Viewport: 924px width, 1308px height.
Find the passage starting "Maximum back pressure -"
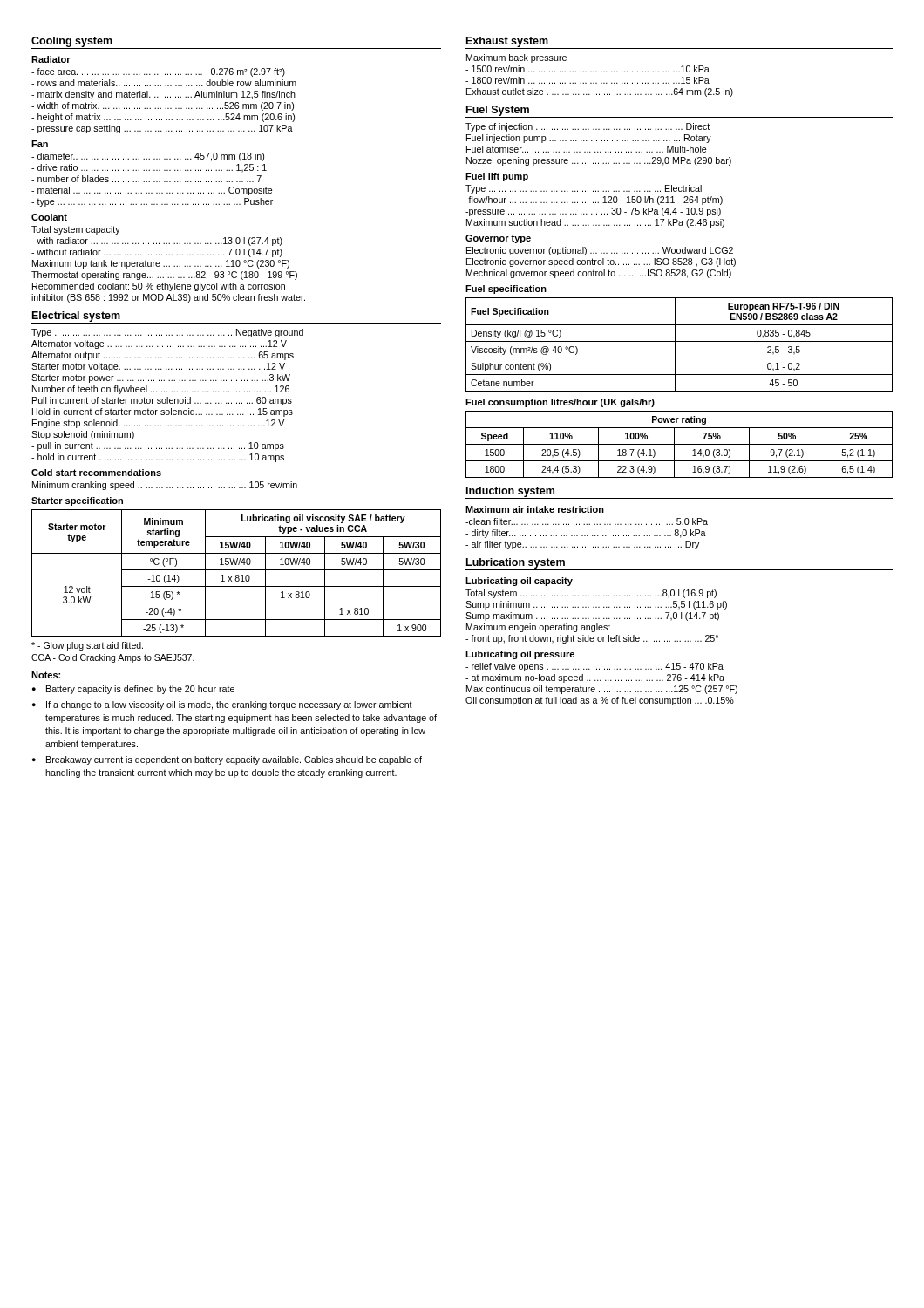[679, 75]
